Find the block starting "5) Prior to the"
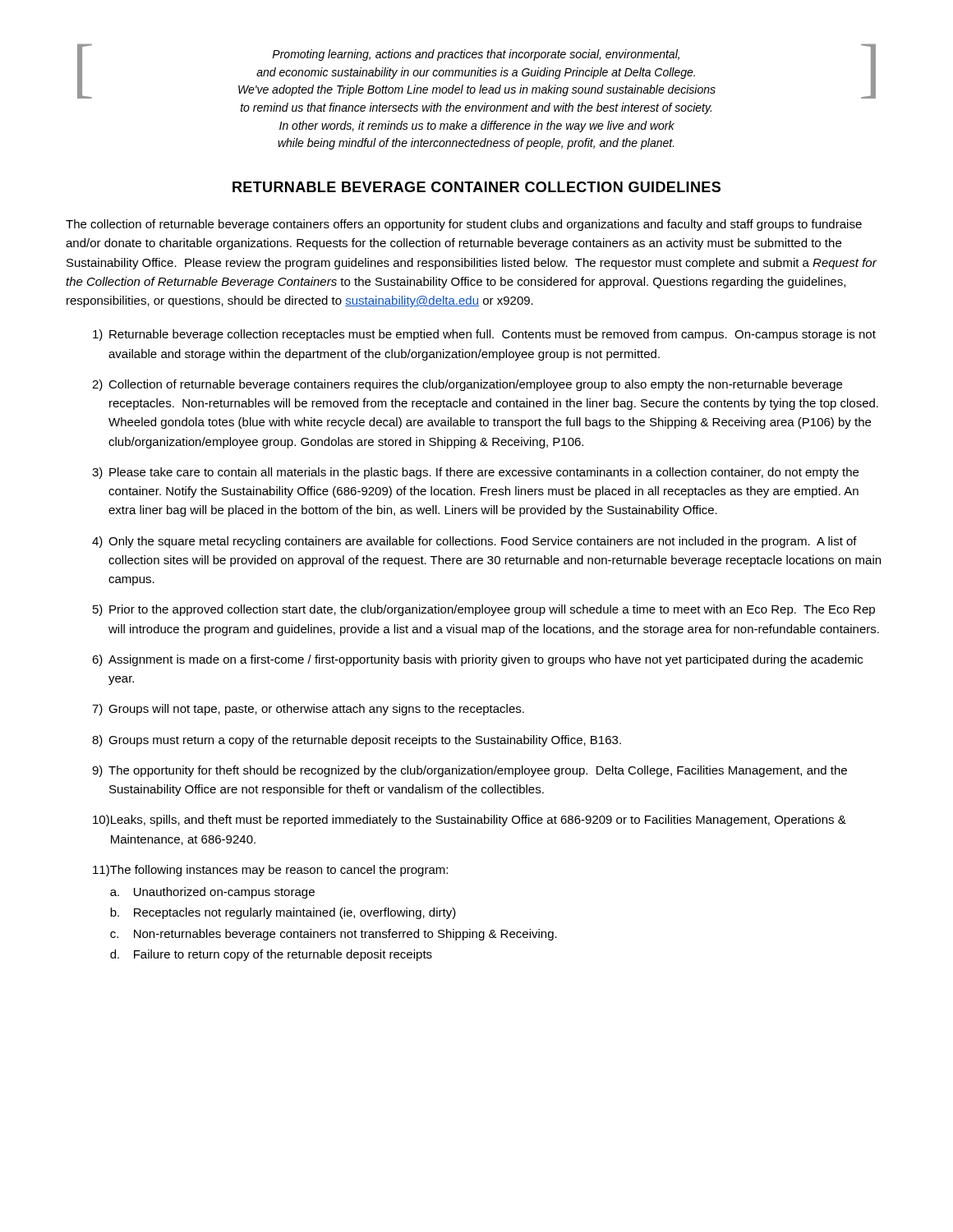953x1232 pixels. (476, 619)
